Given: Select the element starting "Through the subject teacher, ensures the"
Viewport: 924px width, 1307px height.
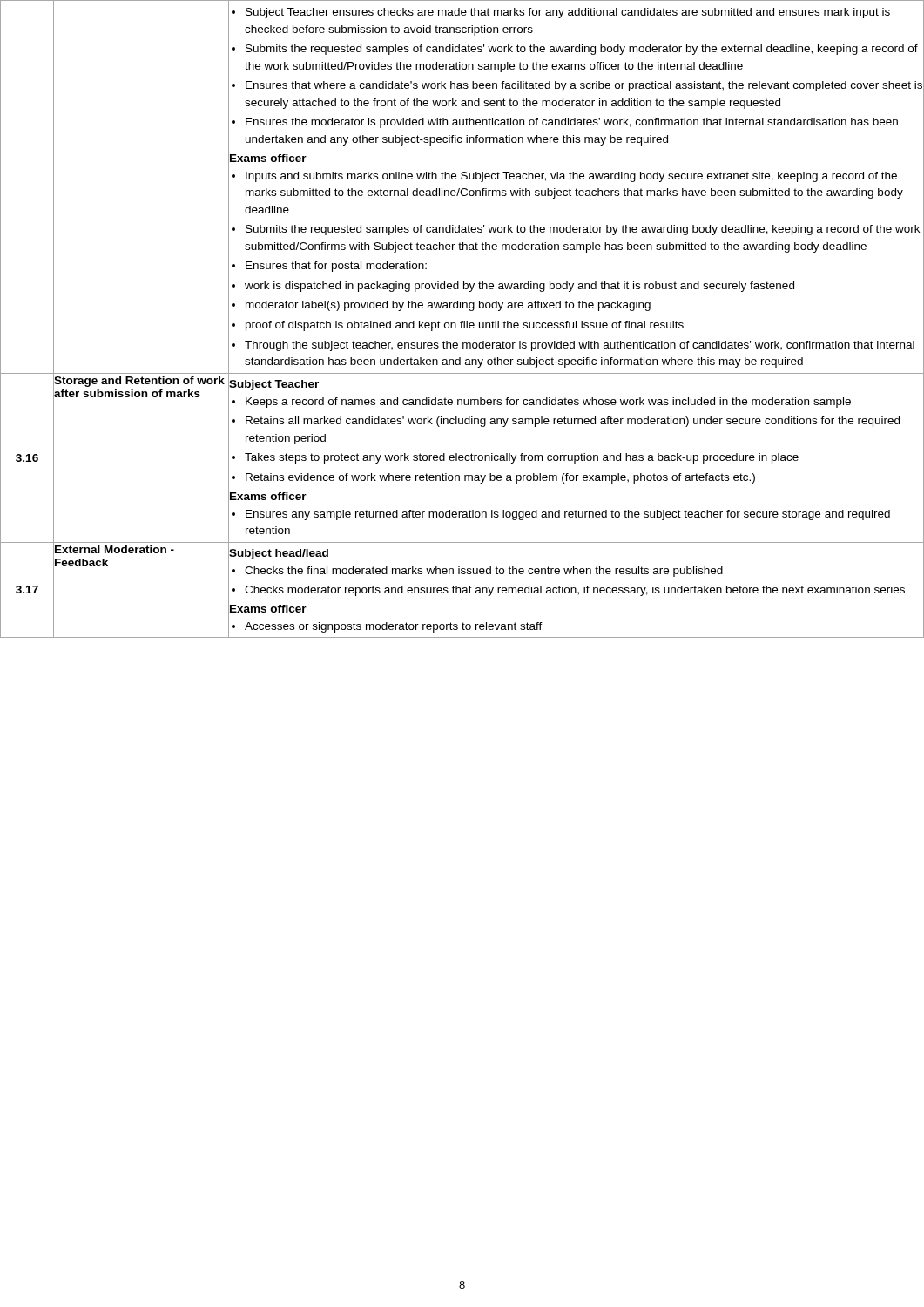Looking at the screenshot, I should coord(580,353).
